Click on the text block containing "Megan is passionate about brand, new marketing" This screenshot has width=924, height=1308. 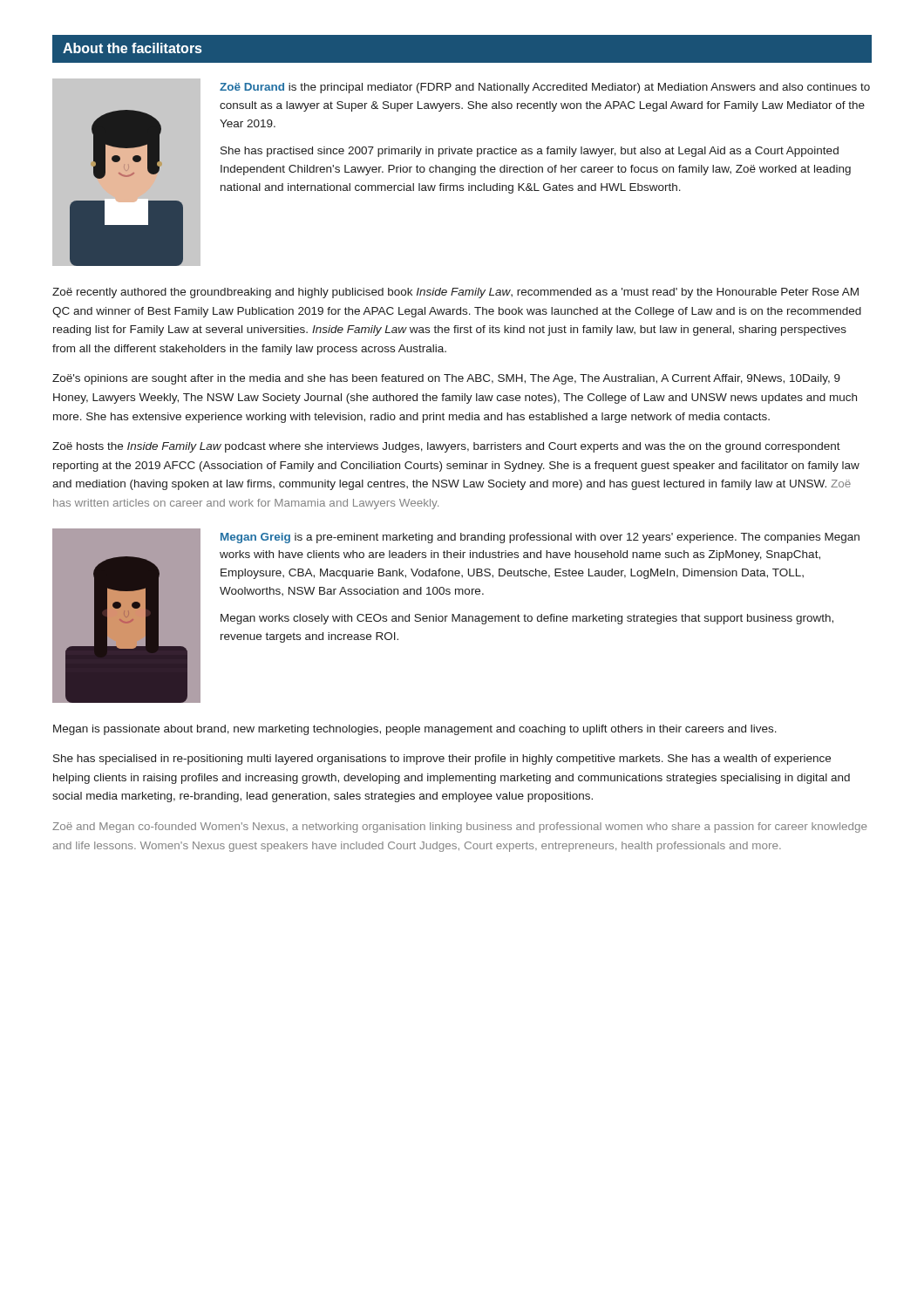[415, 728]
